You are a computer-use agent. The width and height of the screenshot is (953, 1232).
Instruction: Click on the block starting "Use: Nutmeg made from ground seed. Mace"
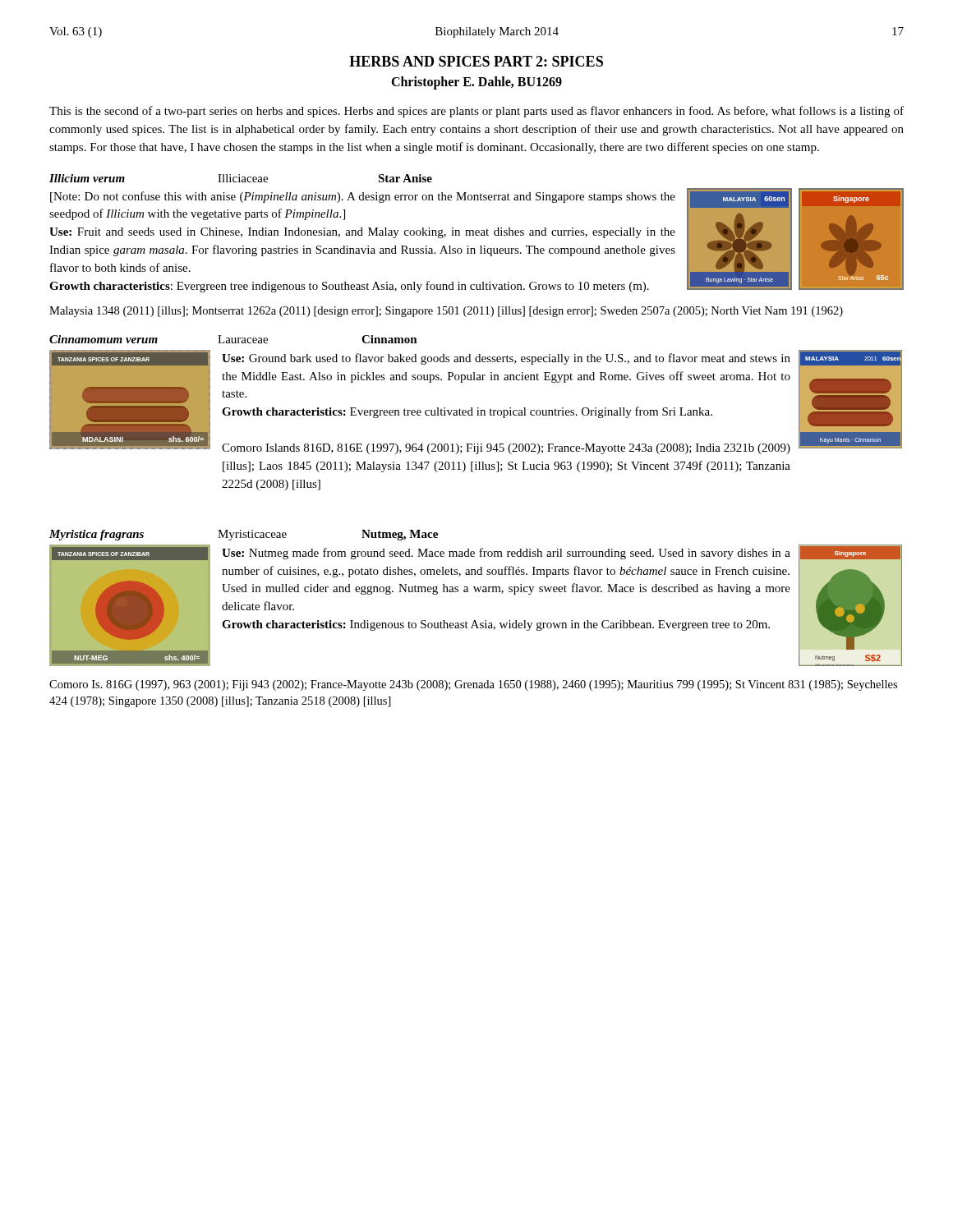[506, 588]
